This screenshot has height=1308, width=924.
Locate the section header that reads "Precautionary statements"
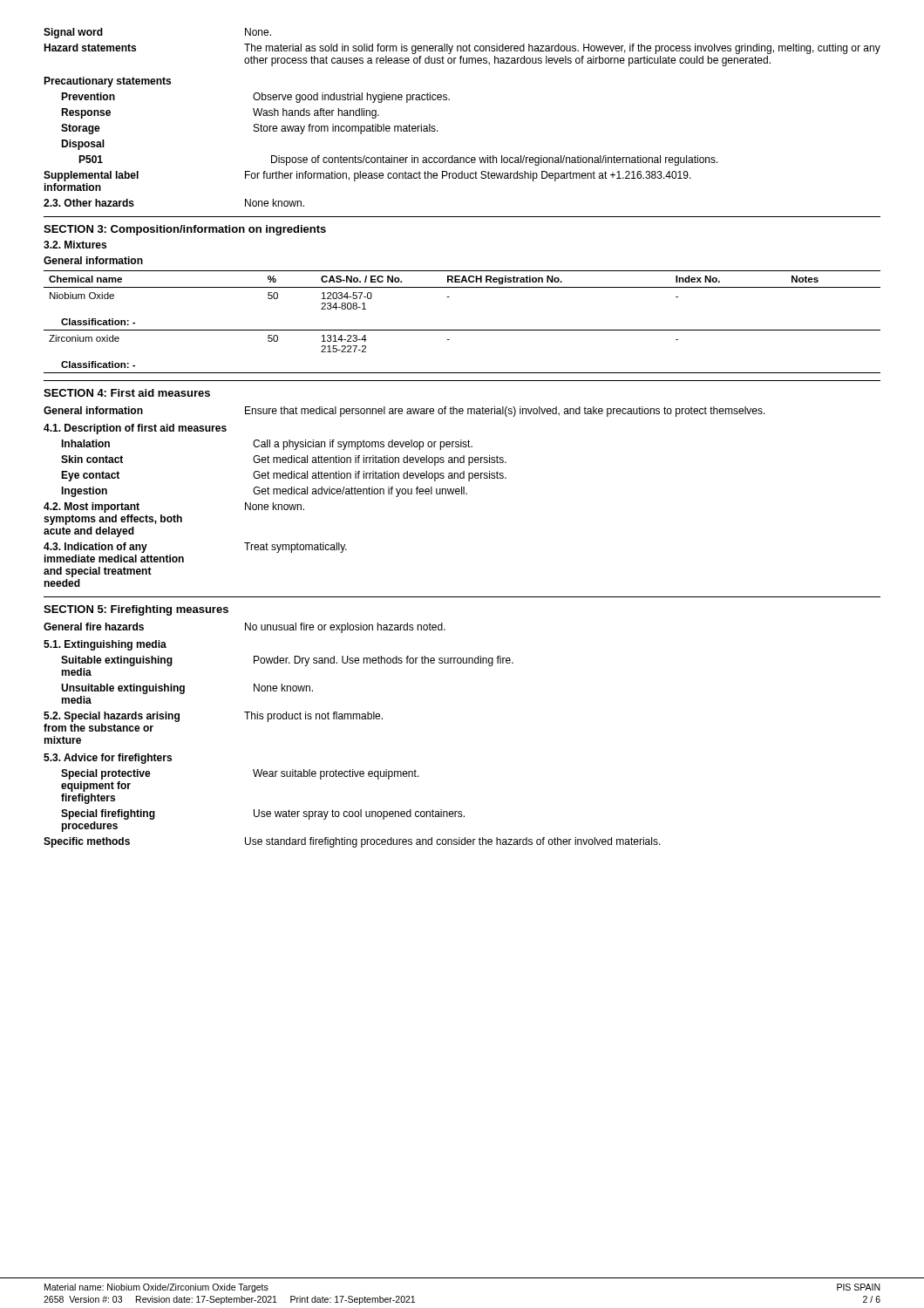click(107, 82)
